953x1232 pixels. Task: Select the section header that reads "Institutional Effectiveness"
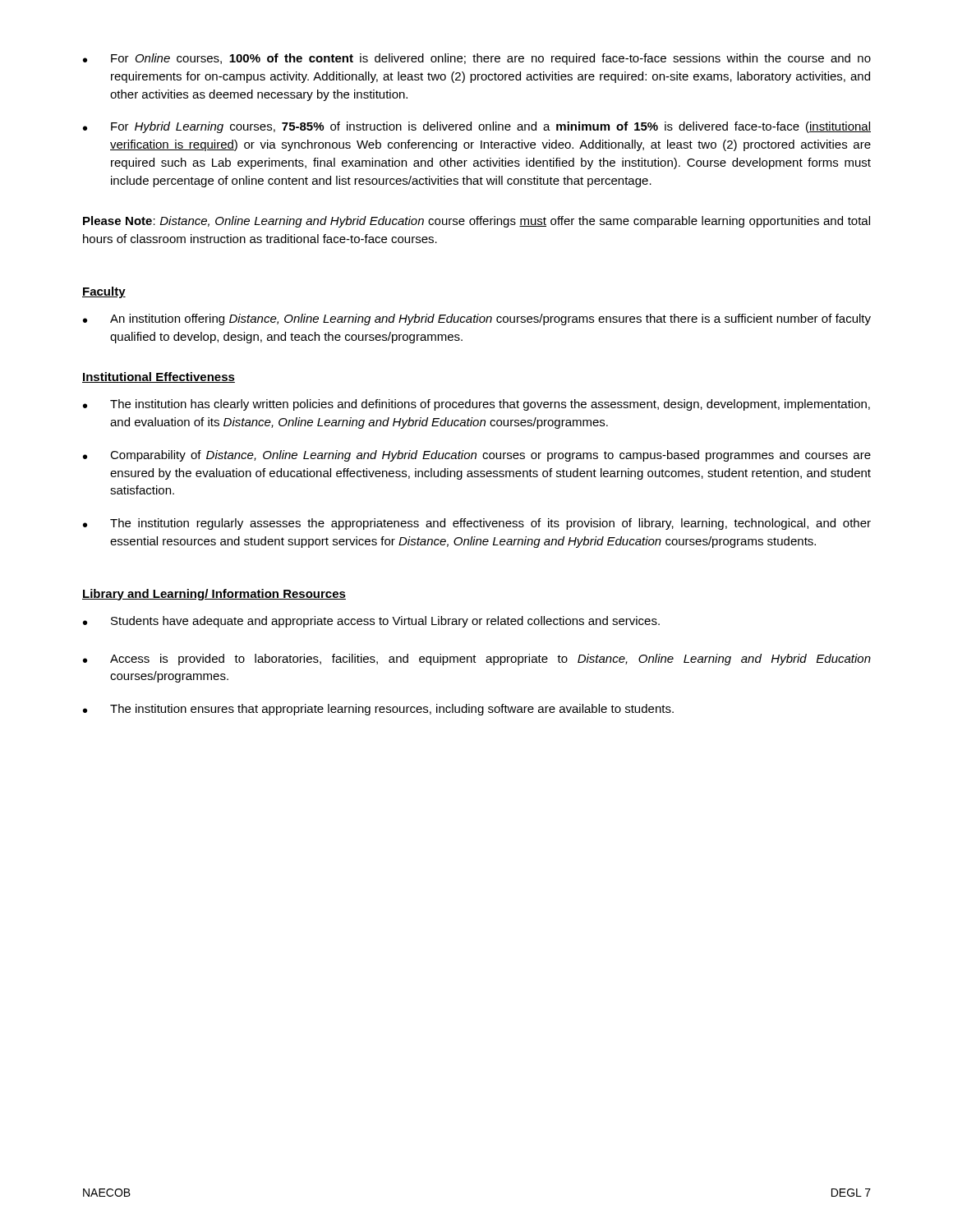coord(158,377)
